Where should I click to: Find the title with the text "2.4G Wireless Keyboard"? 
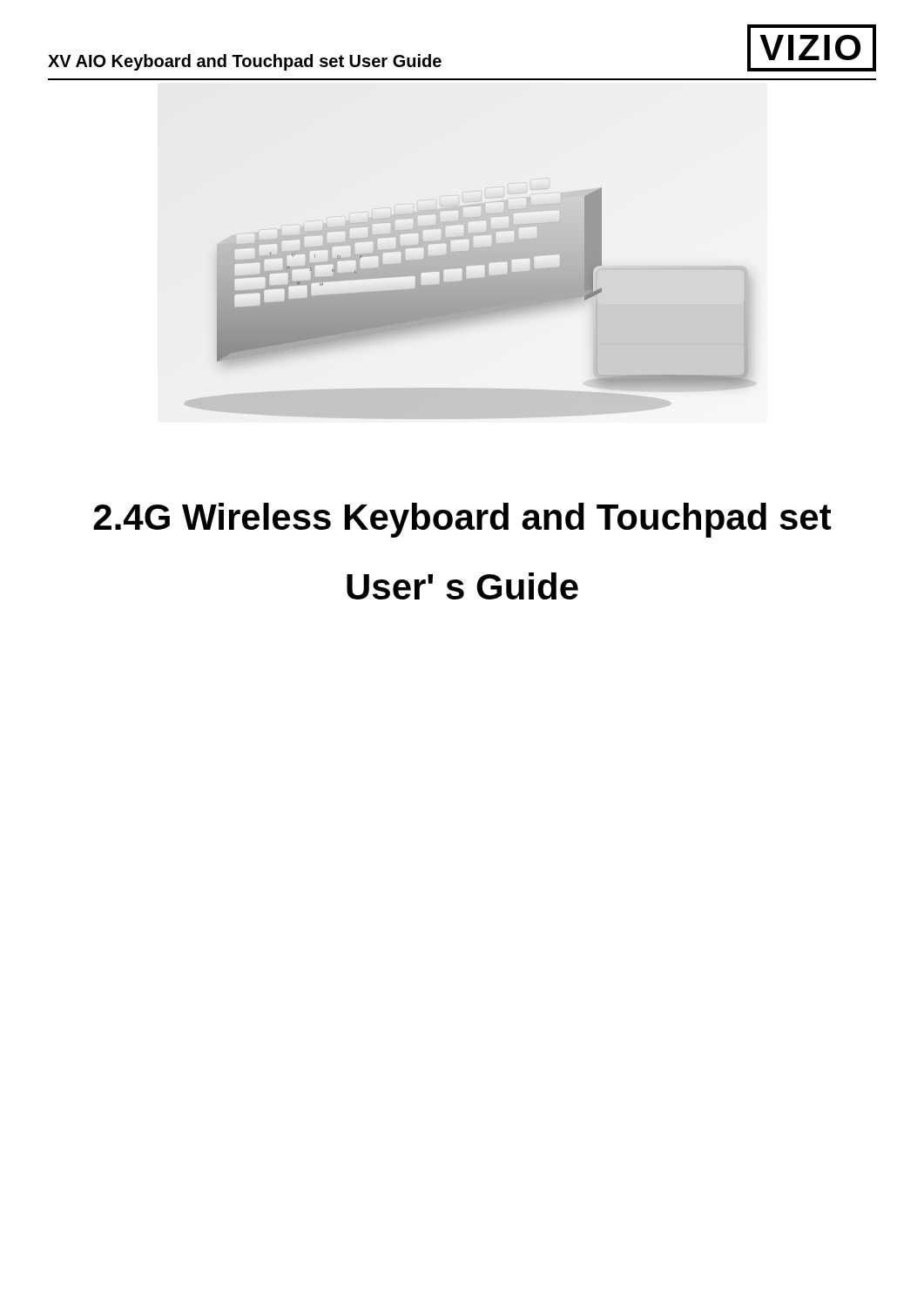tap(462, 517)
